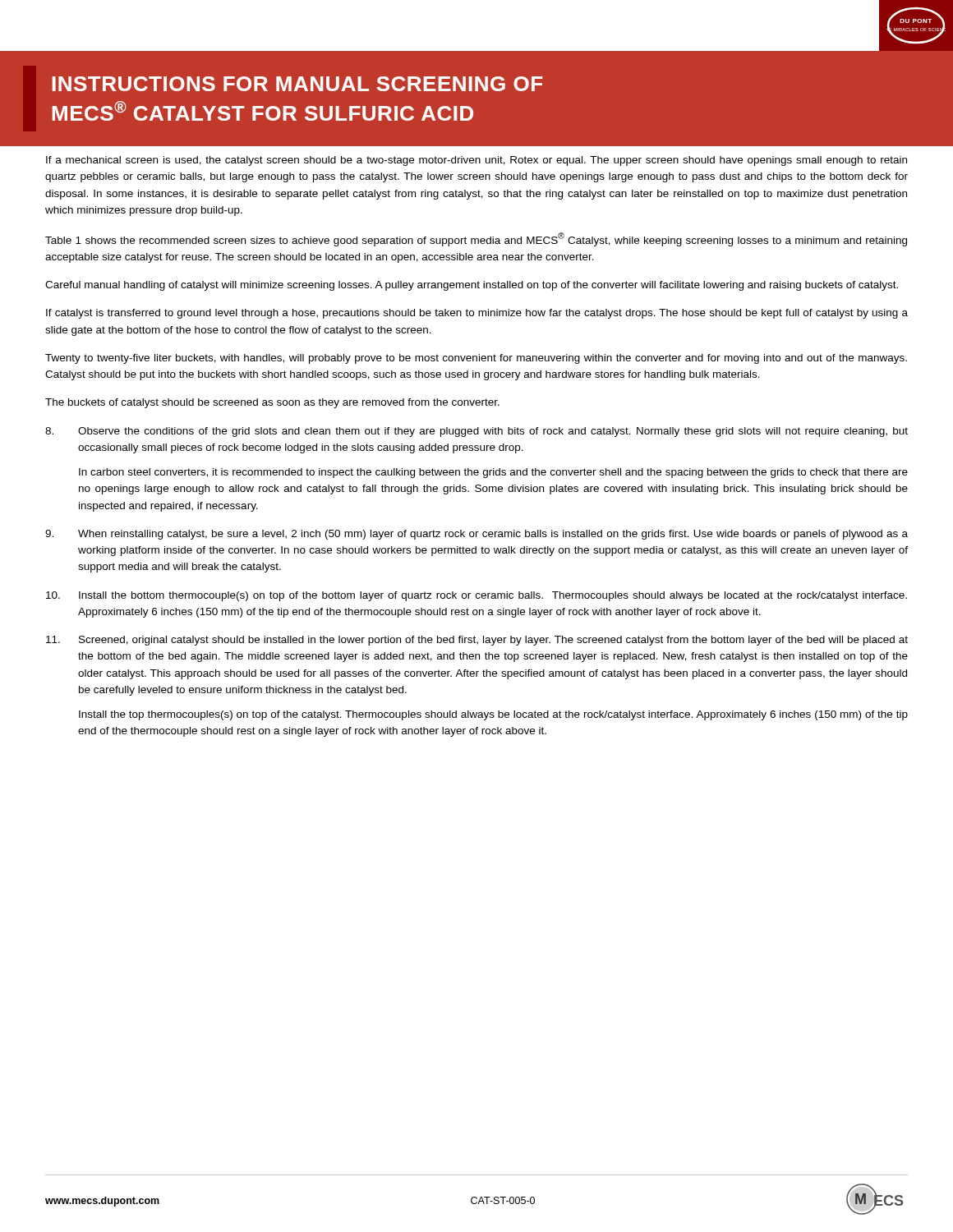Find the block starting "INSTRUCTIONS FOR MANUAL SCREENING OF MECS® CATALYST FOR"
The image size is (953, 1232).
click(283, 99)
